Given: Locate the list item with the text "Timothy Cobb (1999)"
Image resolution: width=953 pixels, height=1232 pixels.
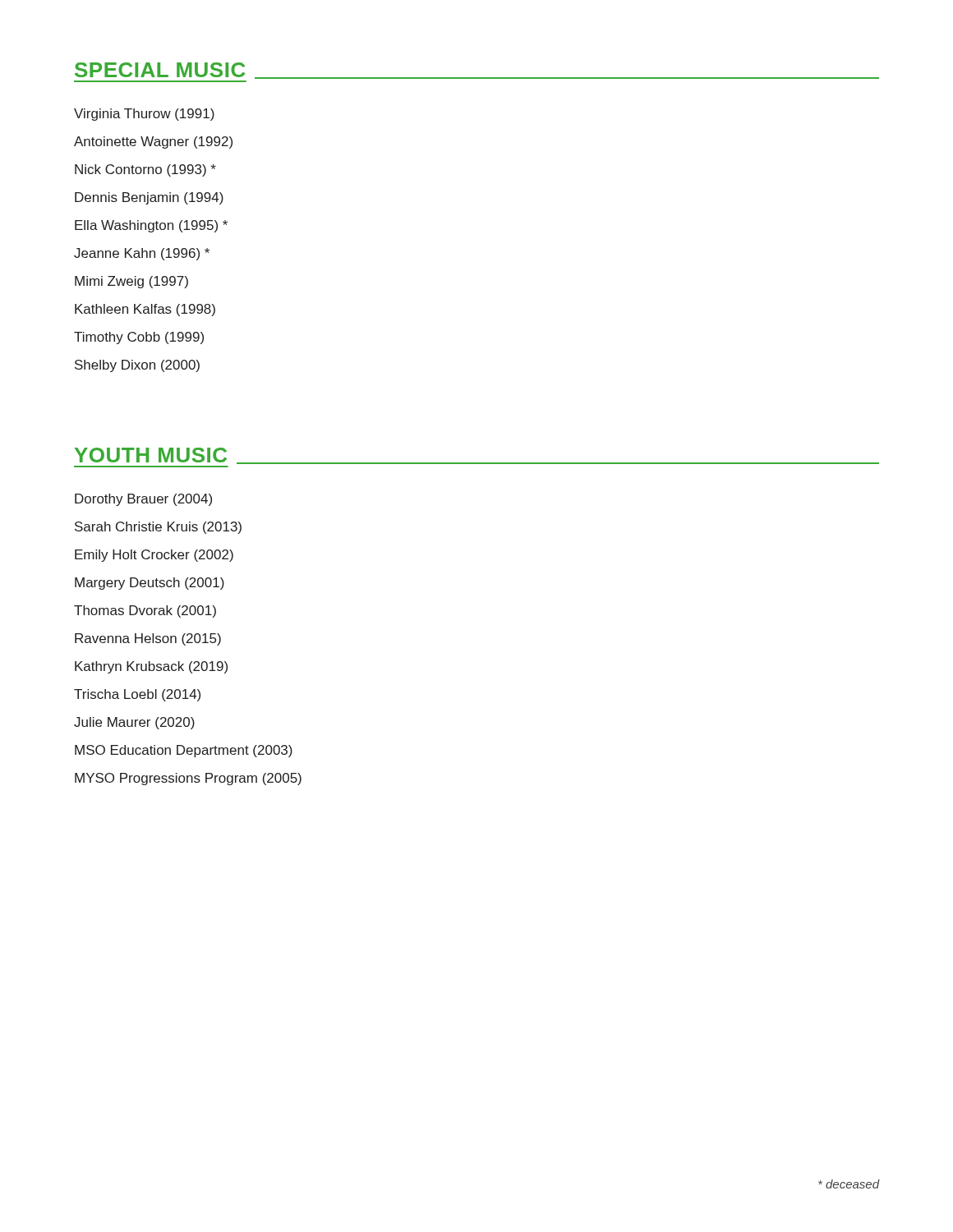Looking at the screenshot, I should (x=139, y=337).
